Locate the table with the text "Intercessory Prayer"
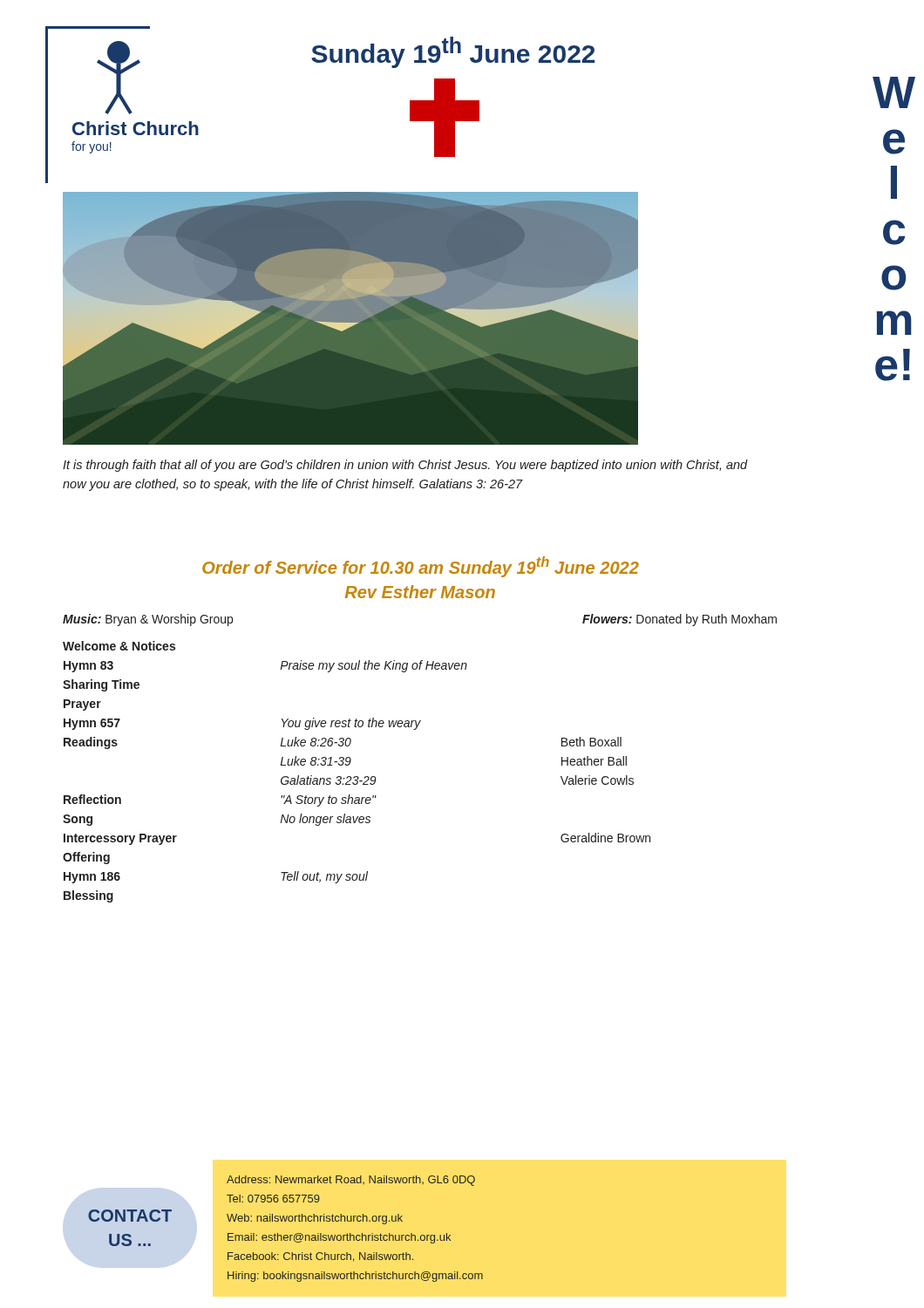The width and height of the screenshot is (924, 1308). [x=420, y=771]
